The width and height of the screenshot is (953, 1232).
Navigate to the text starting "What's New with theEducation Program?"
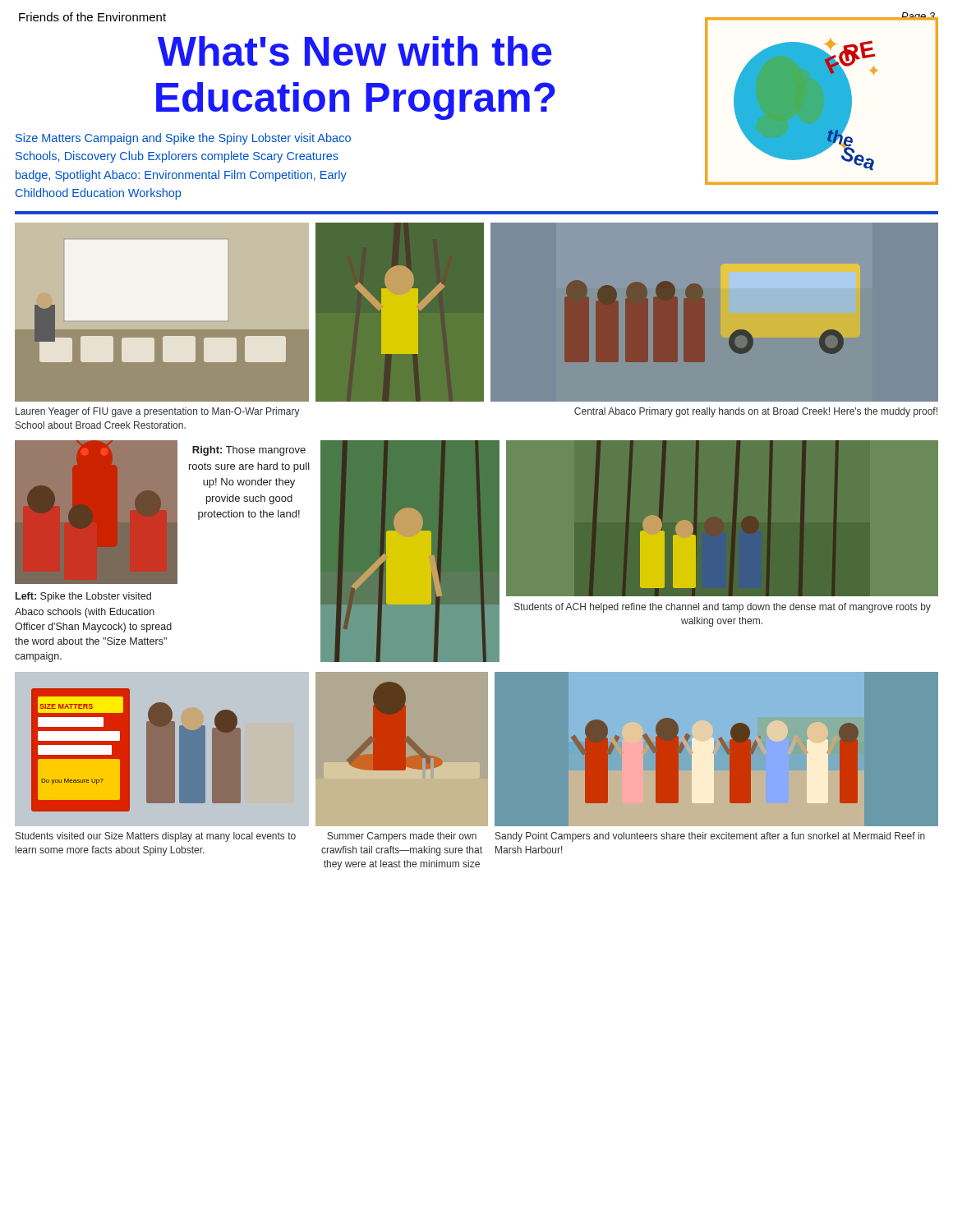click(x=355, y=75)
